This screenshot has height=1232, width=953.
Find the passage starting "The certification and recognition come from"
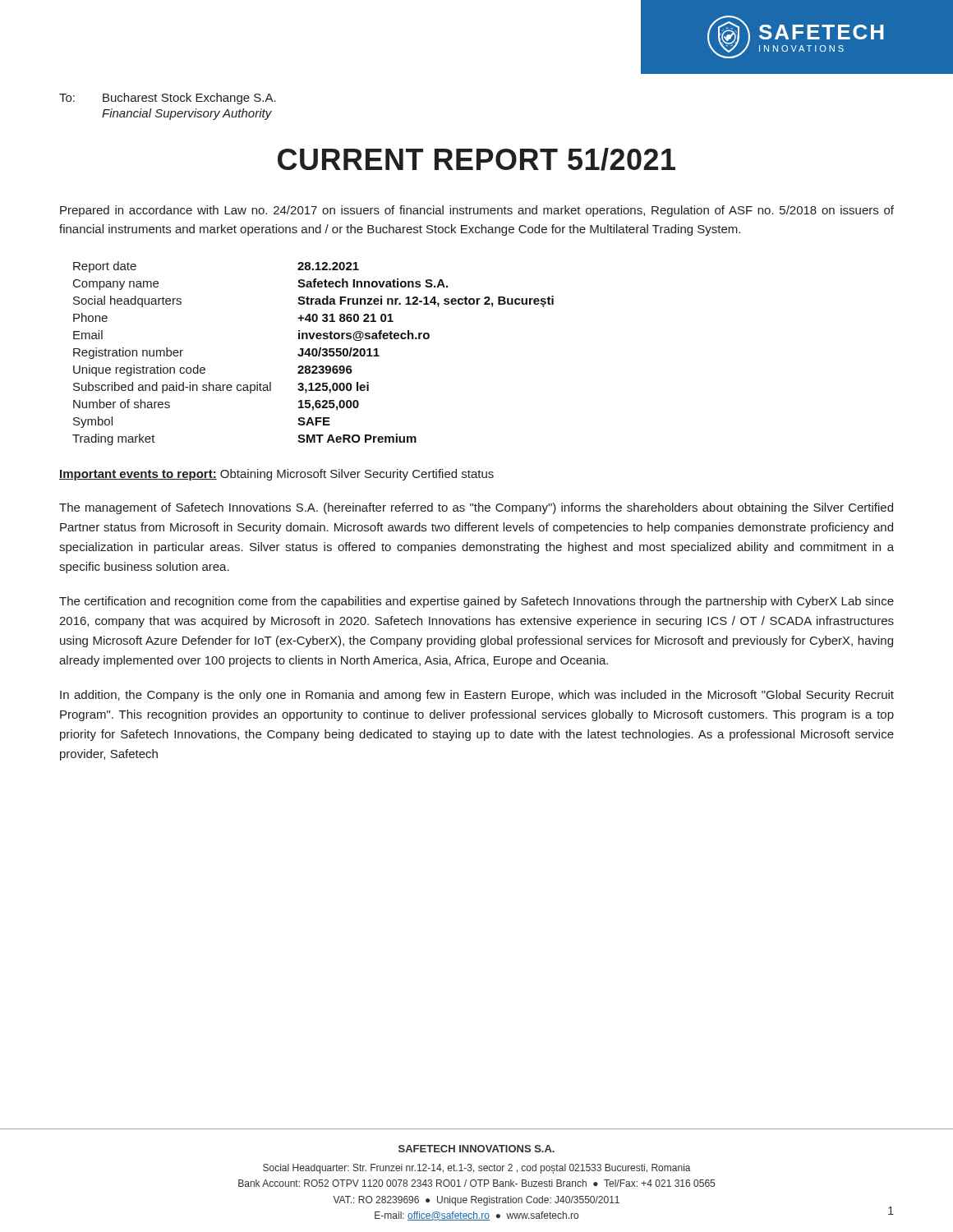coord(476,630)
